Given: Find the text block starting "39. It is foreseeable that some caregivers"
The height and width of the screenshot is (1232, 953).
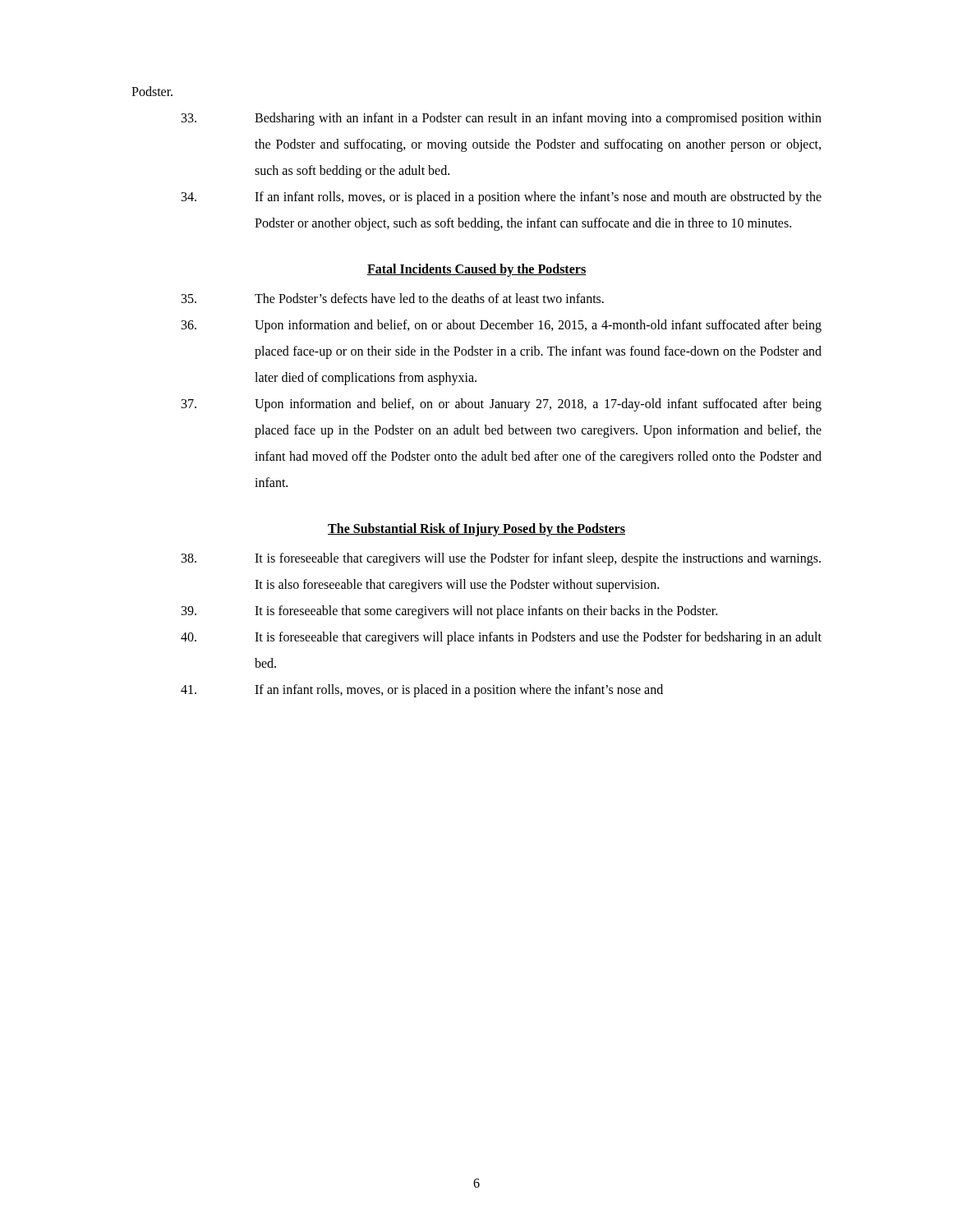Looking at the screenshot, I should point(476,611).
